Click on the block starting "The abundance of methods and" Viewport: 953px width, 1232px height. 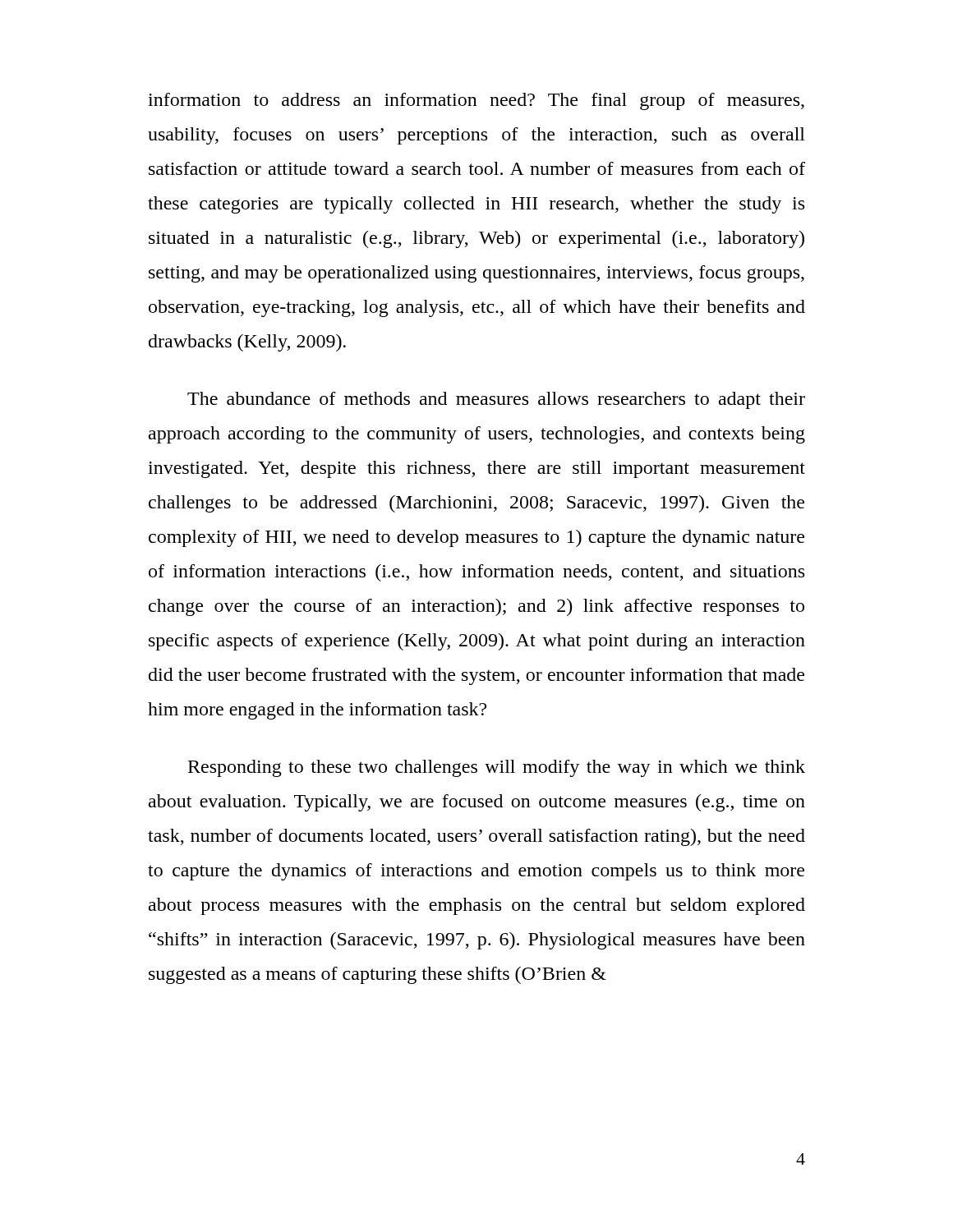point(476,554)
